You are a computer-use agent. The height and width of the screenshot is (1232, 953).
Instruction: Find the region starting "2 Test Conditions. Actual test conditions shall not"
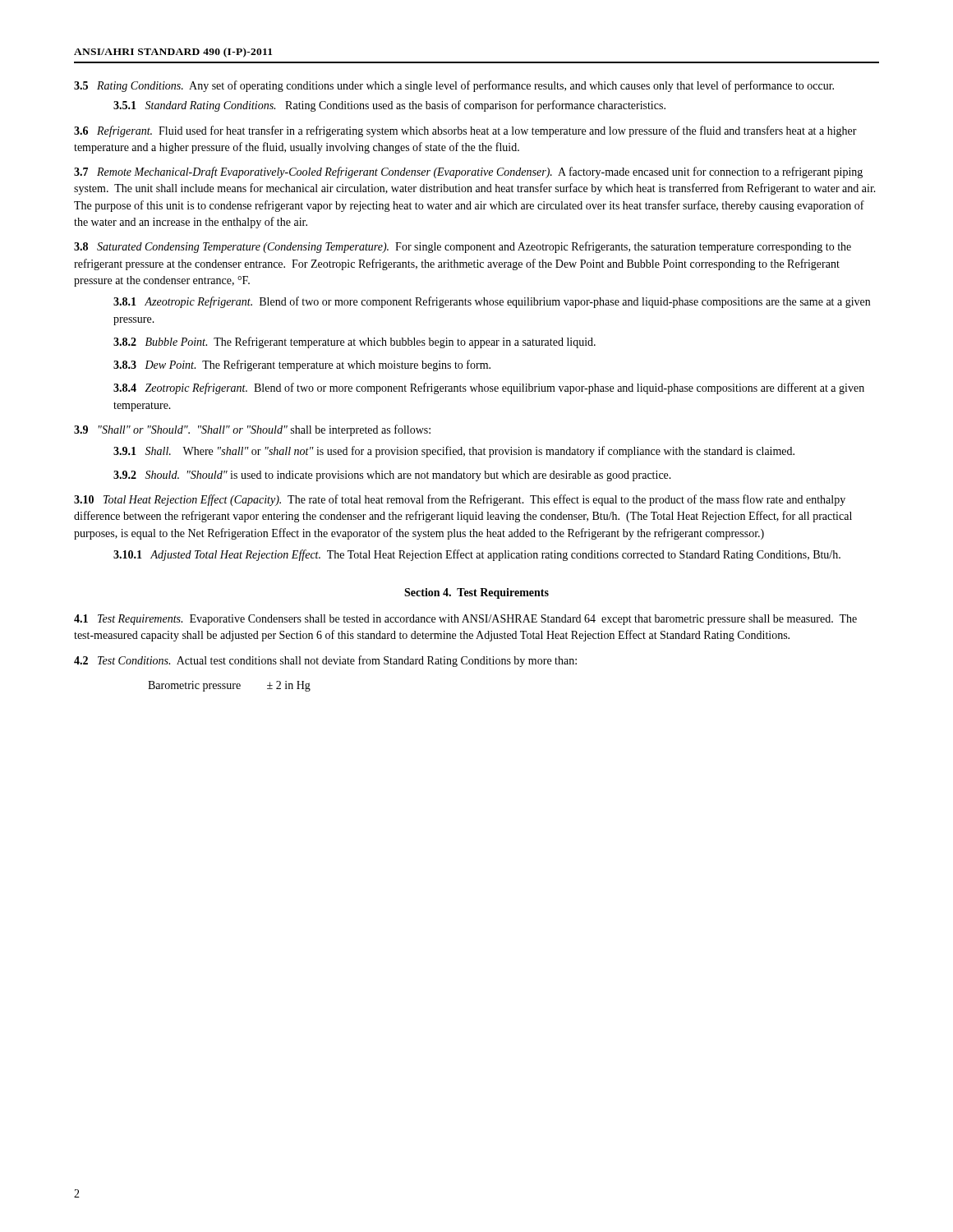[x=326, y=660]
